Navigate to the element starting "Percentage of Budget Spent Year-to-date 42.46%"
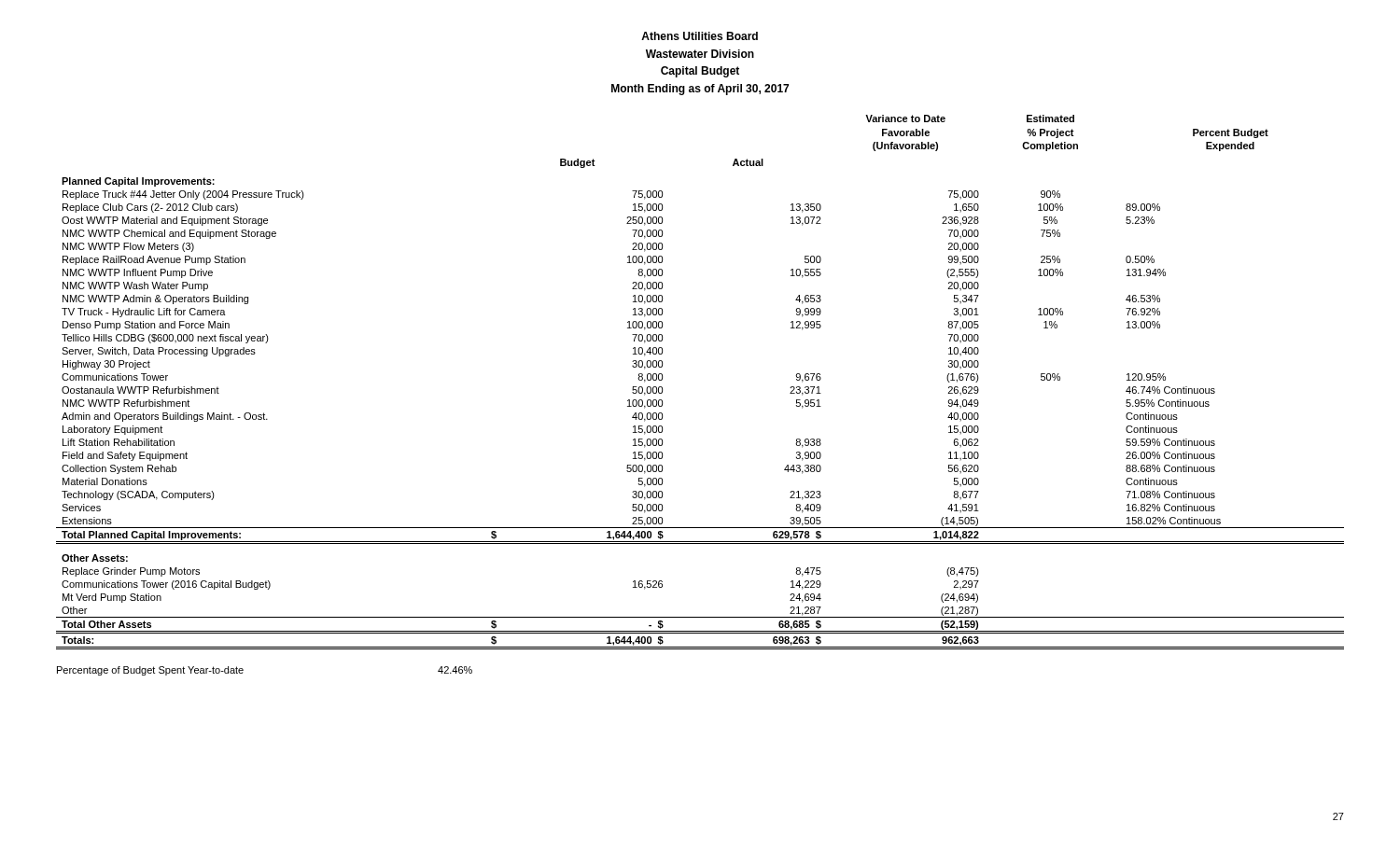The width and height of the screenshot is (1400, 850). (x=140, y=670)
